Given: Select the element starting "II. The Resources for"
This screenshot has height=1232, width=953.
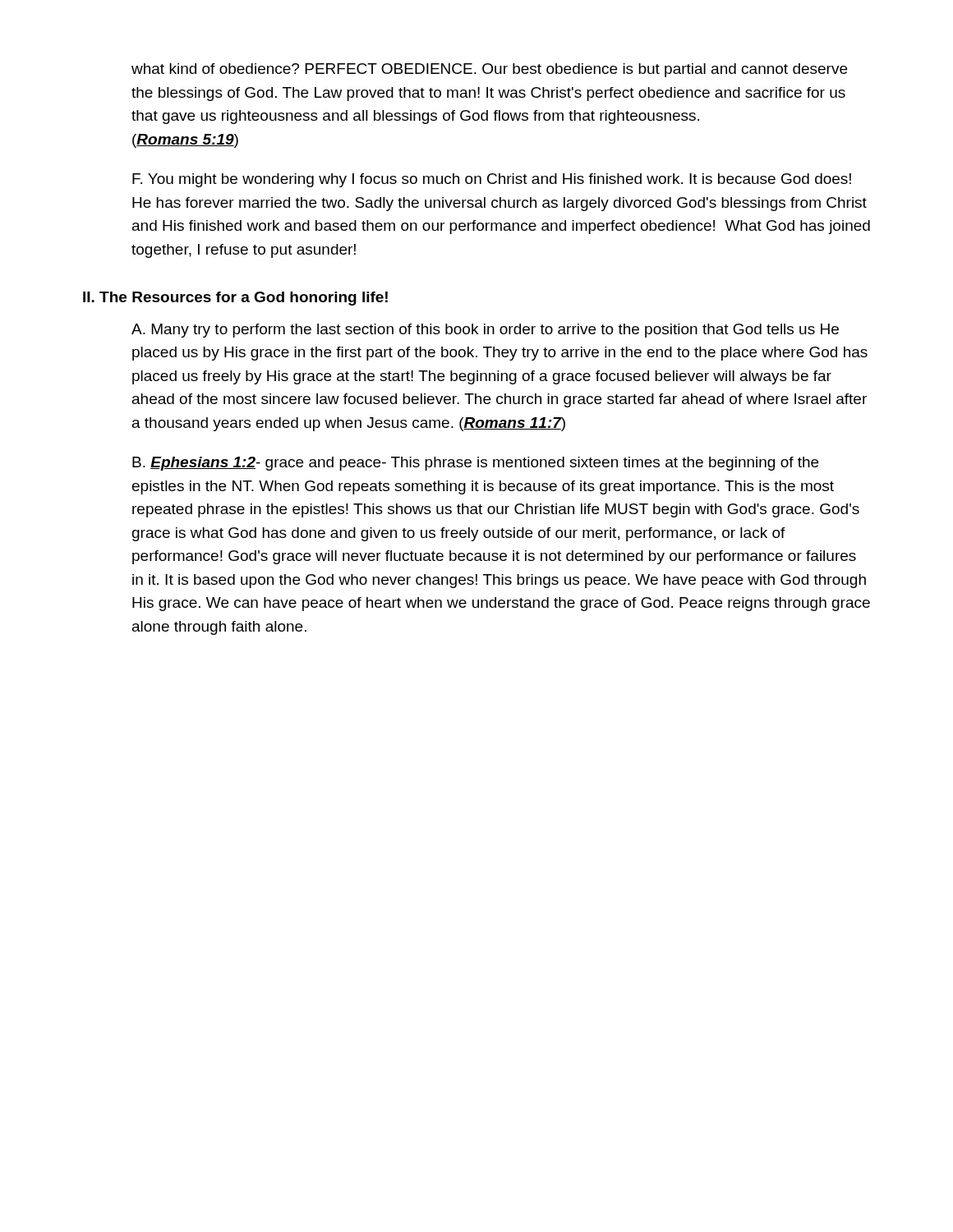Looking at the screenshot, I should tap(236, 297).
